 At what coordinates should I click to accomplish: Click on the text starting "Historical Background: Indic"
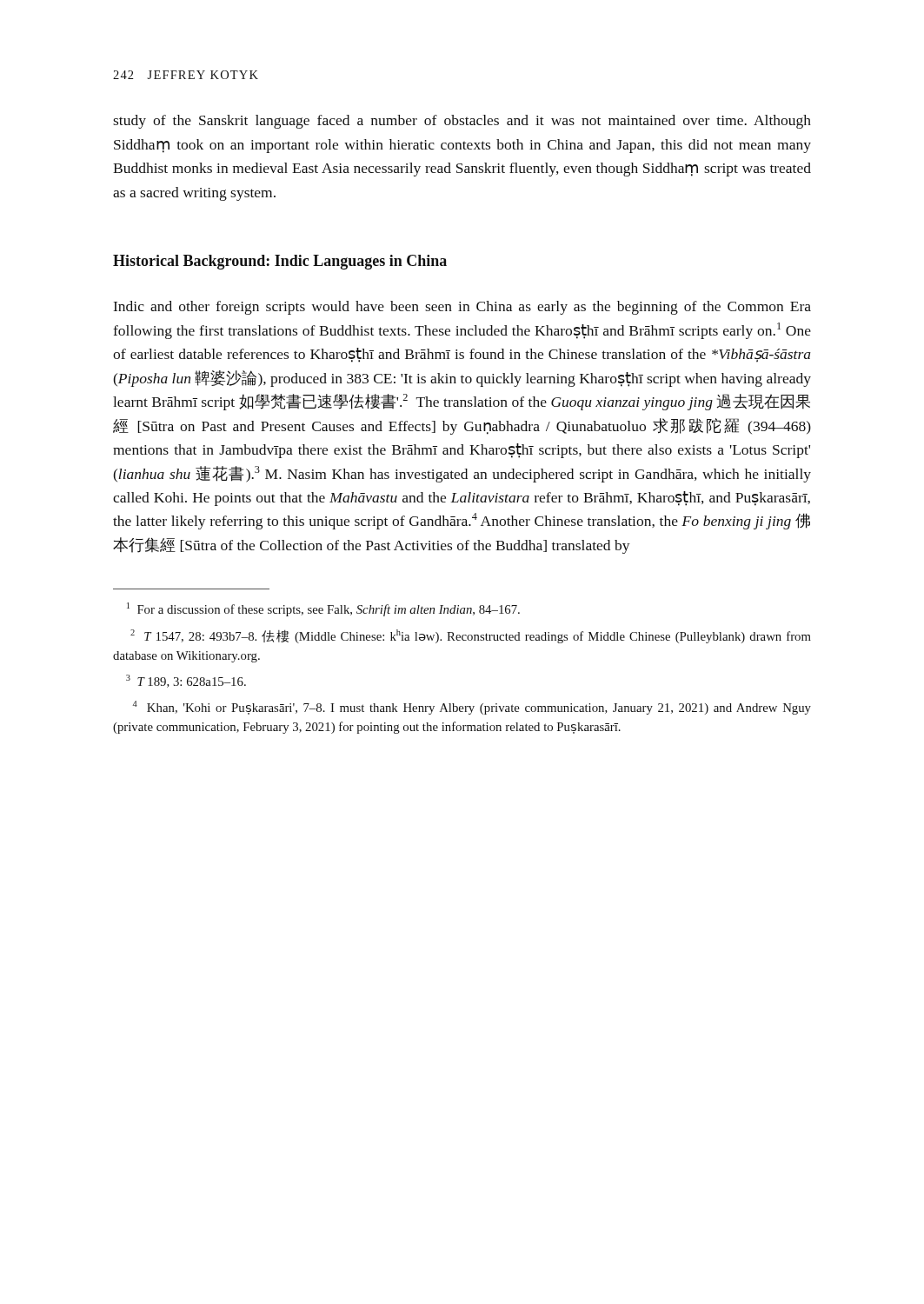point(280,261)
